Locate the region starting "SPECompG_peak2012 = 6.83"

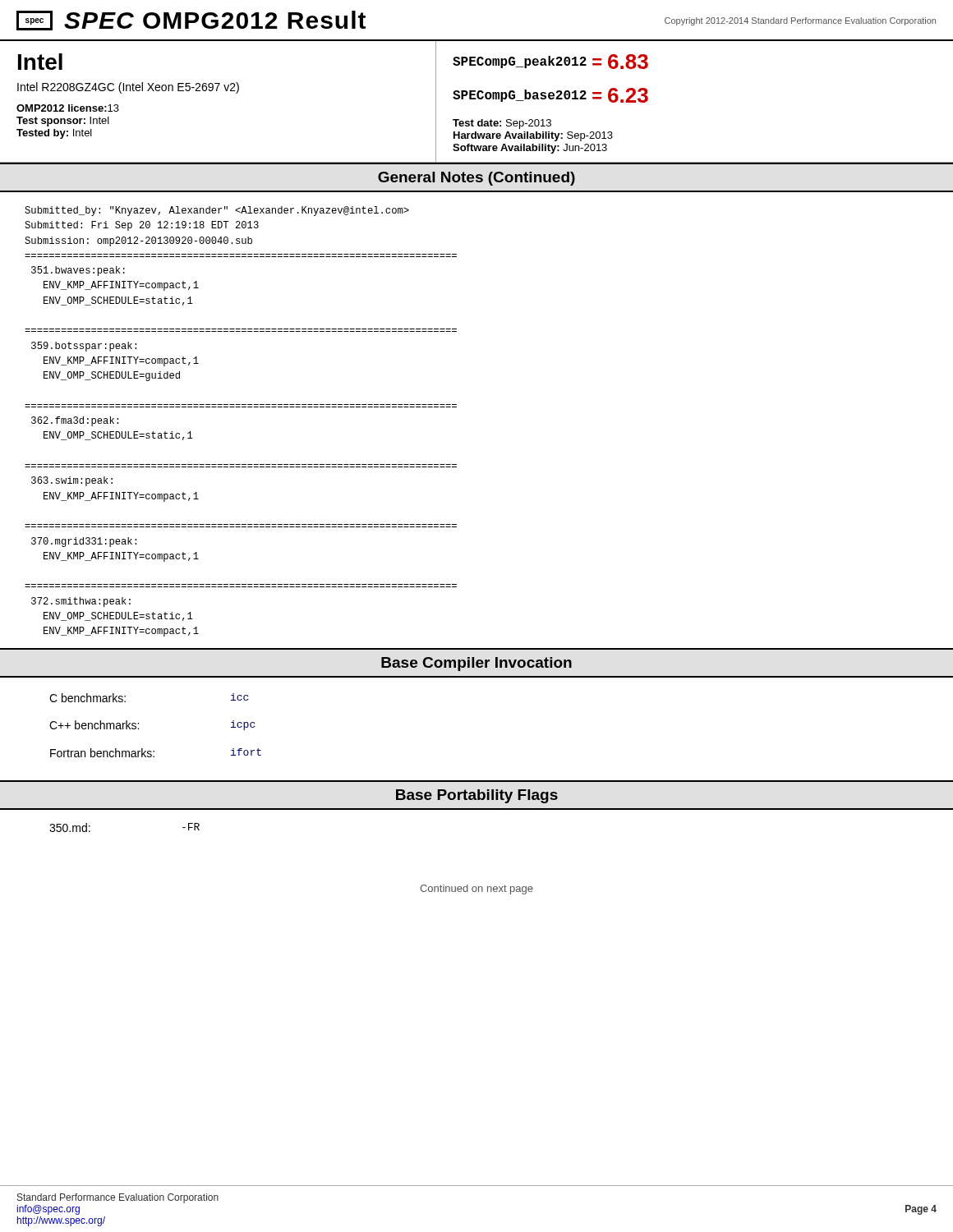pyautogui.click(x=551, y=62)
